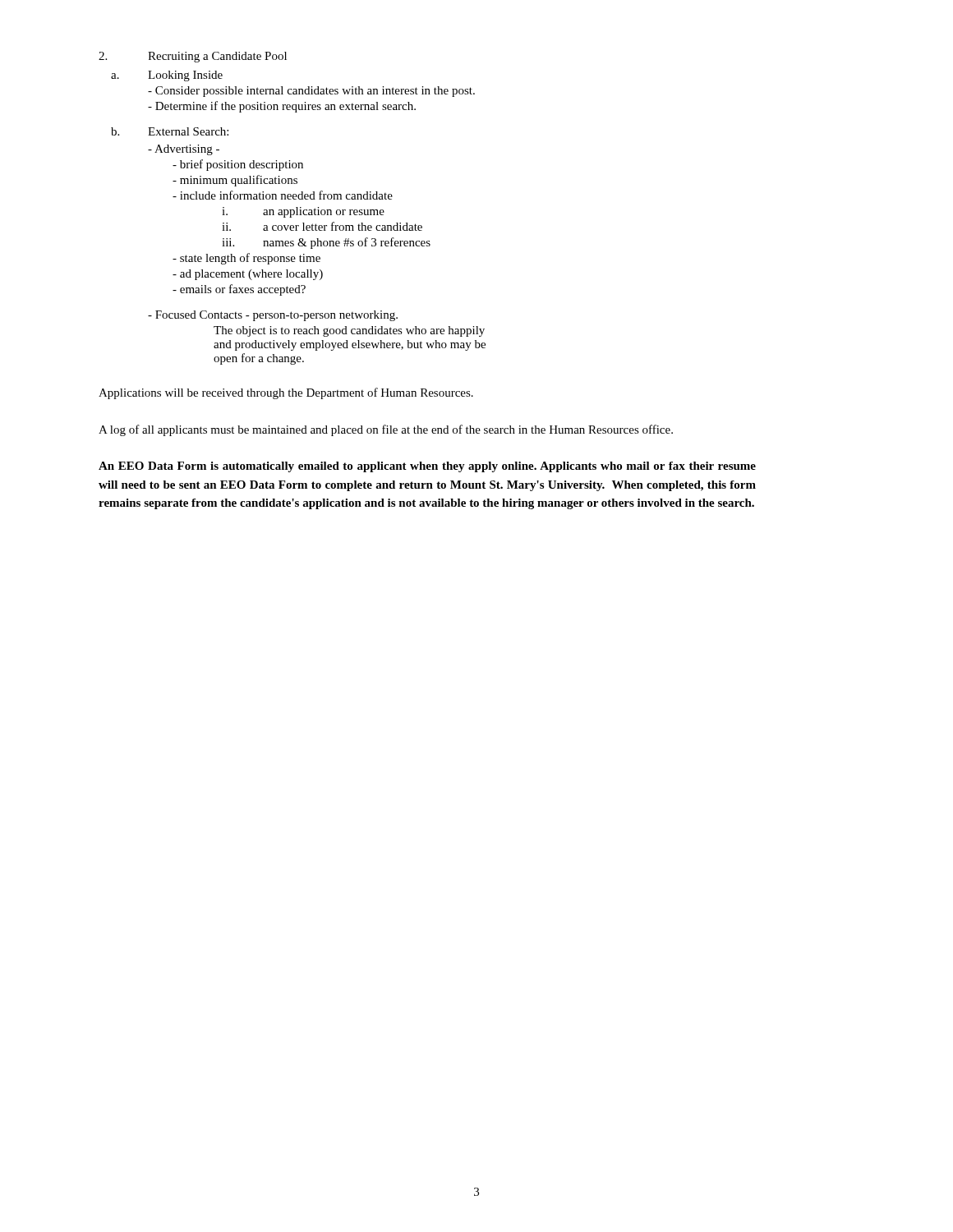Point to the block beginning "a. Looking Inside"
The width and height of the screenshot is (953, 1232).
(x=427, y=92)
